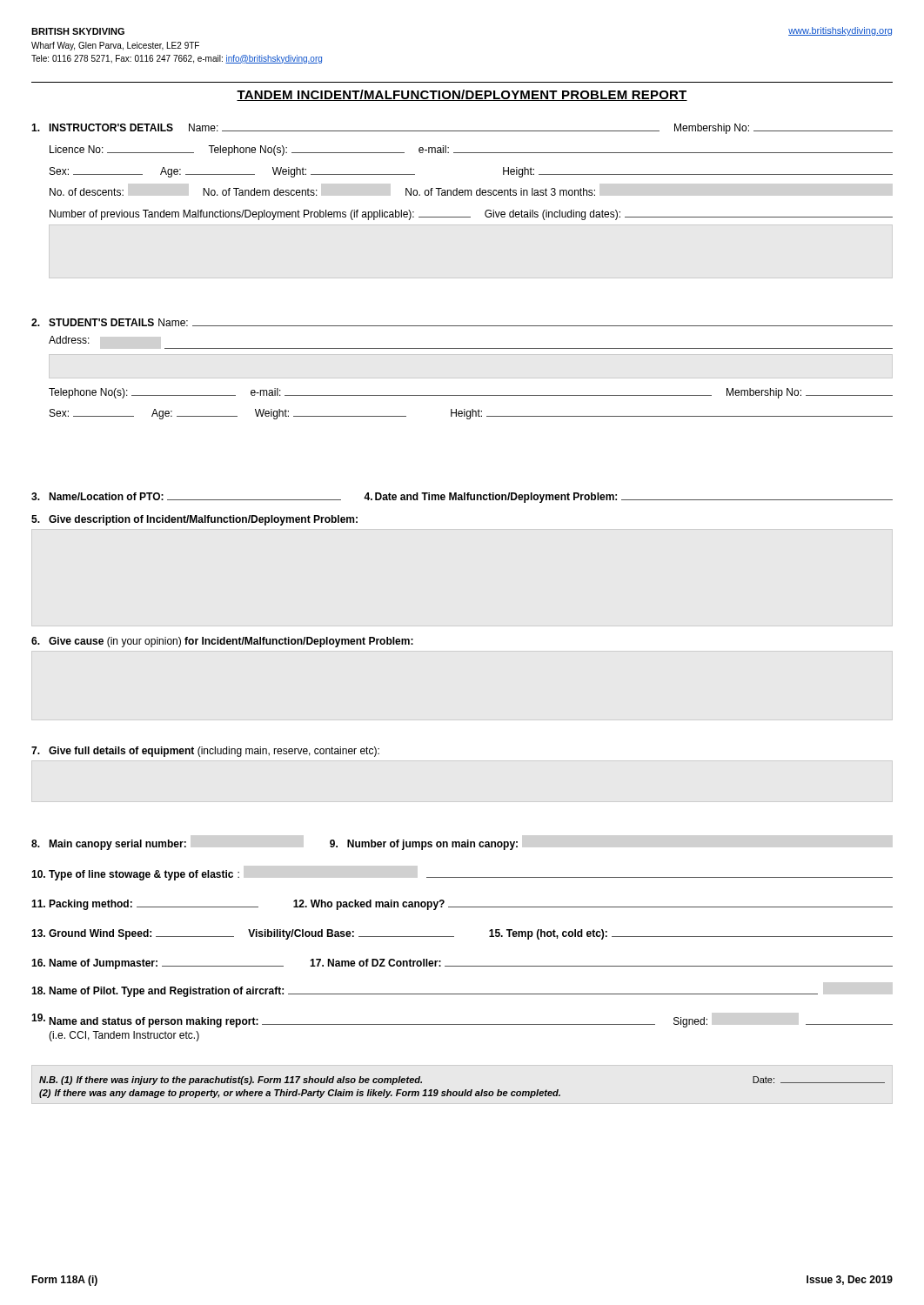Select the text block containing "Main canopy serial number: 9. Number of"
Screen dimensions: 1305x924
click(462, 843)
